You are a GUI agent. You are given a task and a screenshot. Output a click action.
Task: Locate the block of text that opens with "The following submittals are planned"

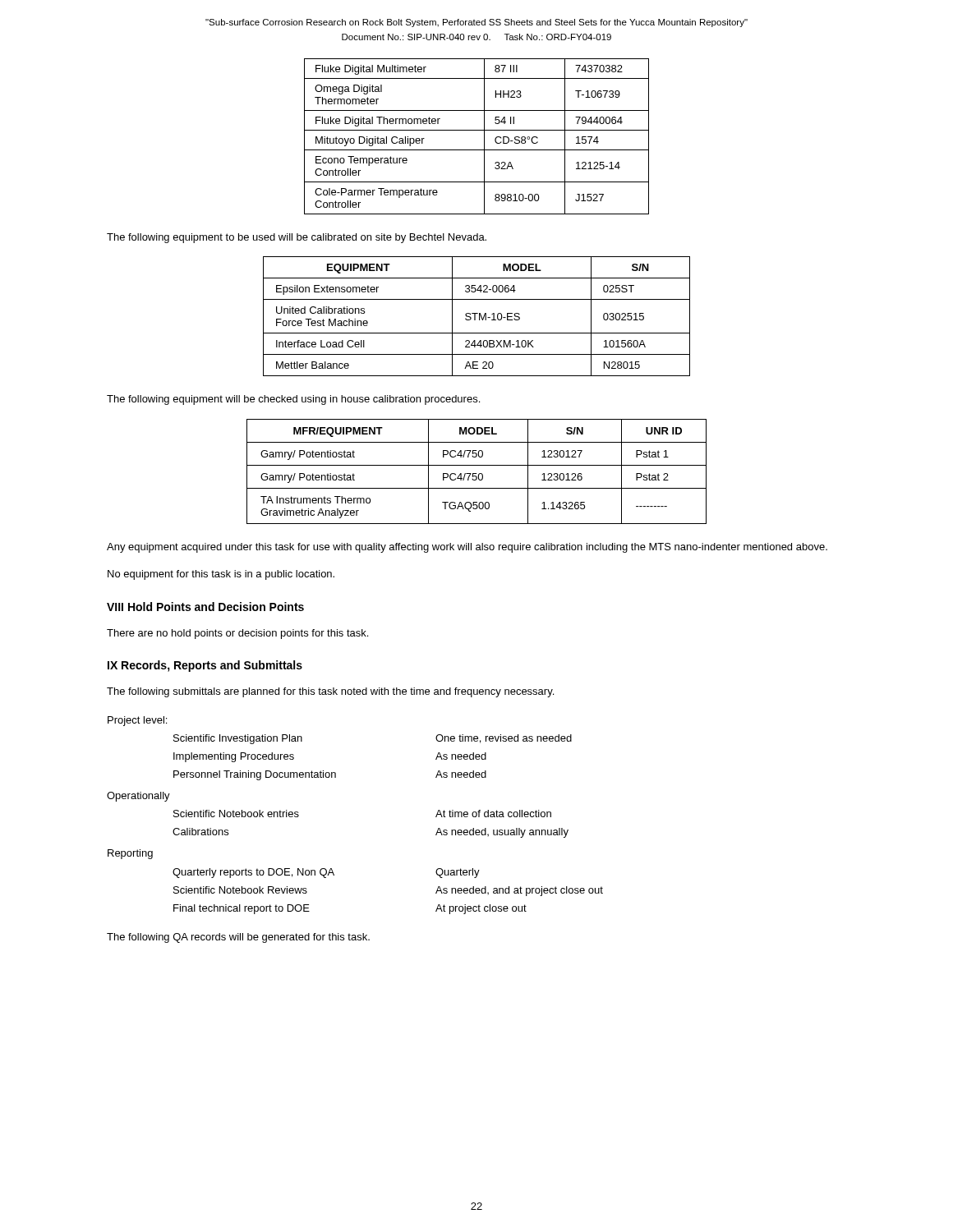331,691
